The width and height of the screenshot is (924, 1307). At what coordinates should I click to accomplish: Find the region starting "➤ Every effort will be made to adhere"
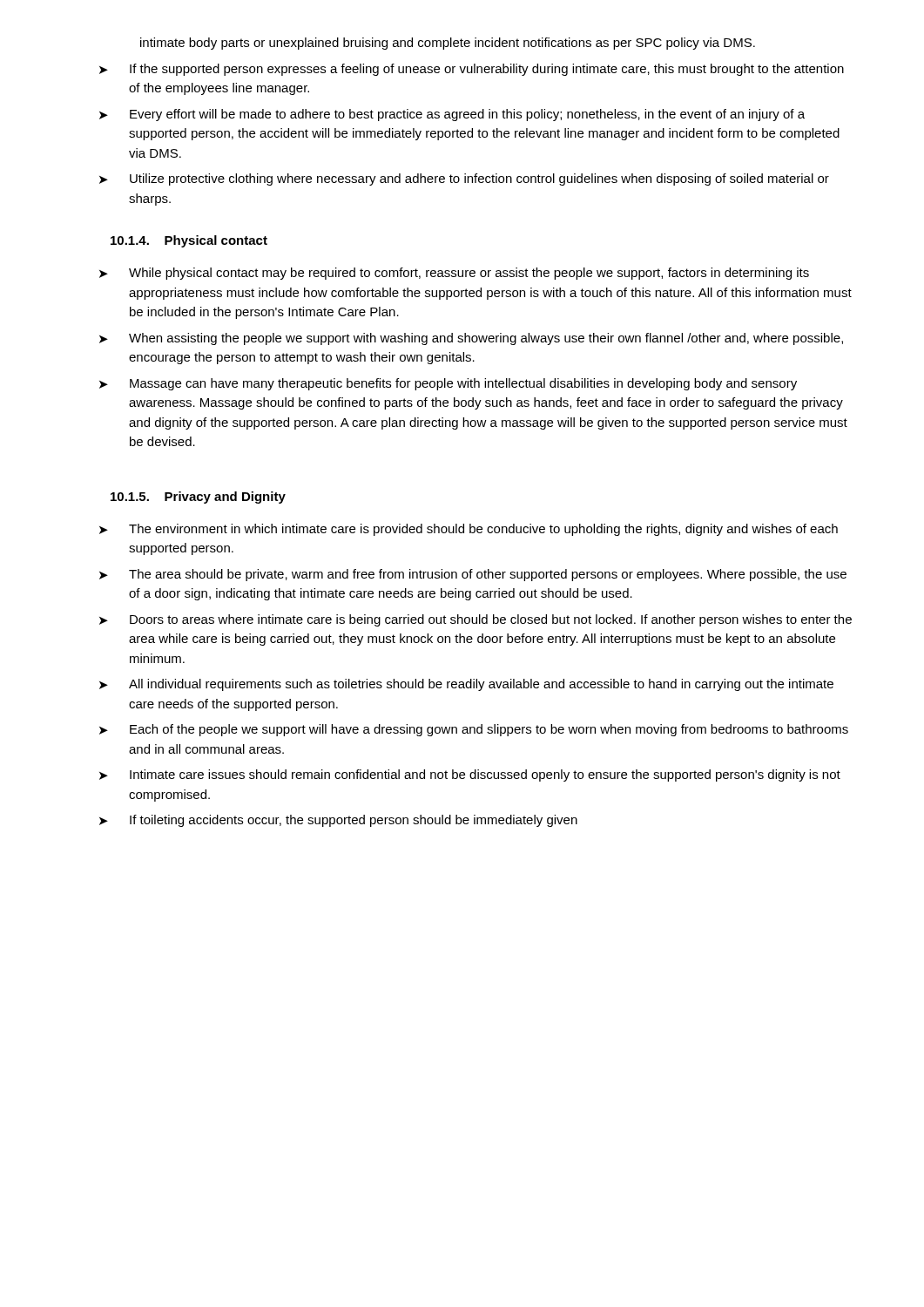[x=476, y=134]
